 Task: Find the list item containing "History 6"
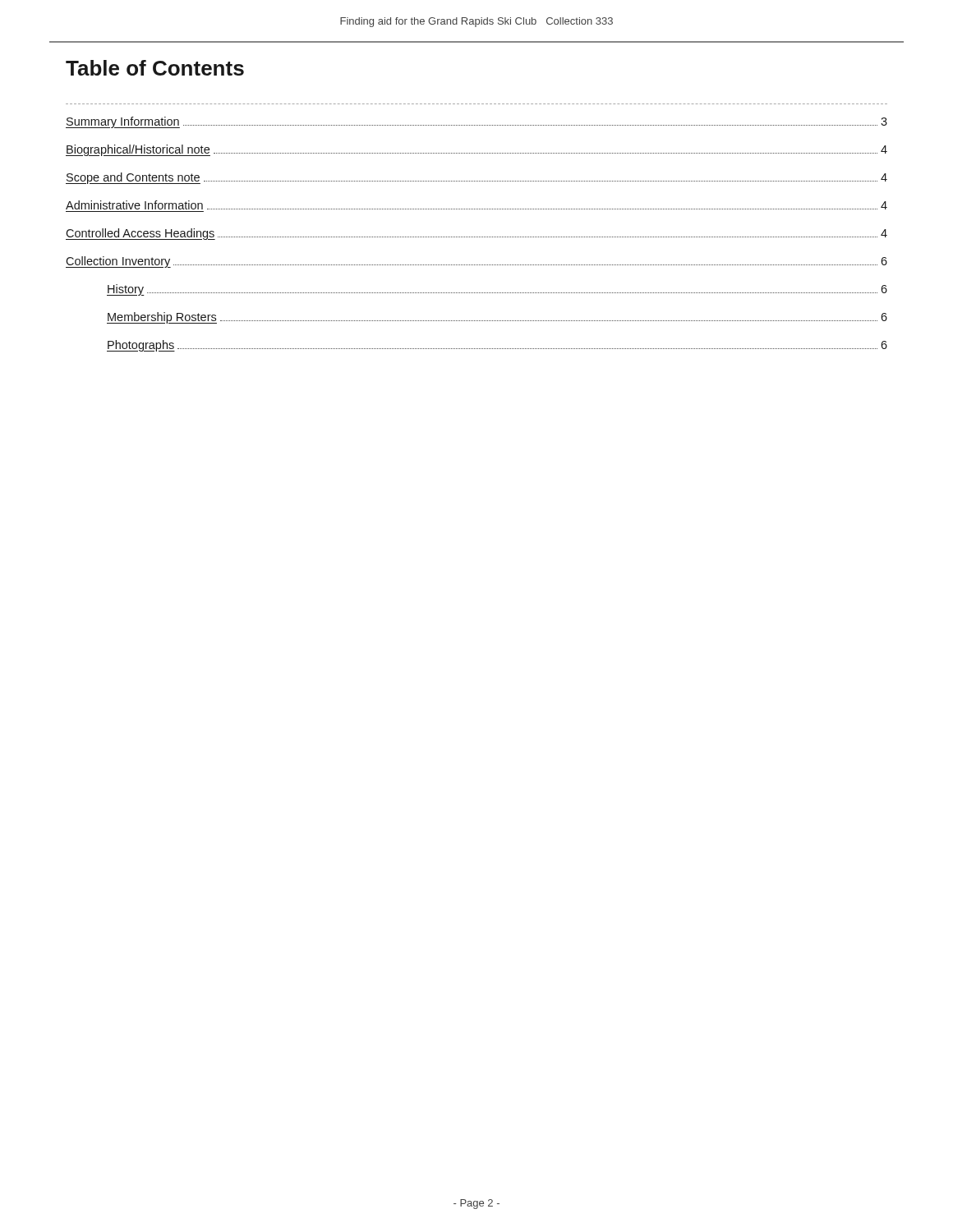coord(497,289)
